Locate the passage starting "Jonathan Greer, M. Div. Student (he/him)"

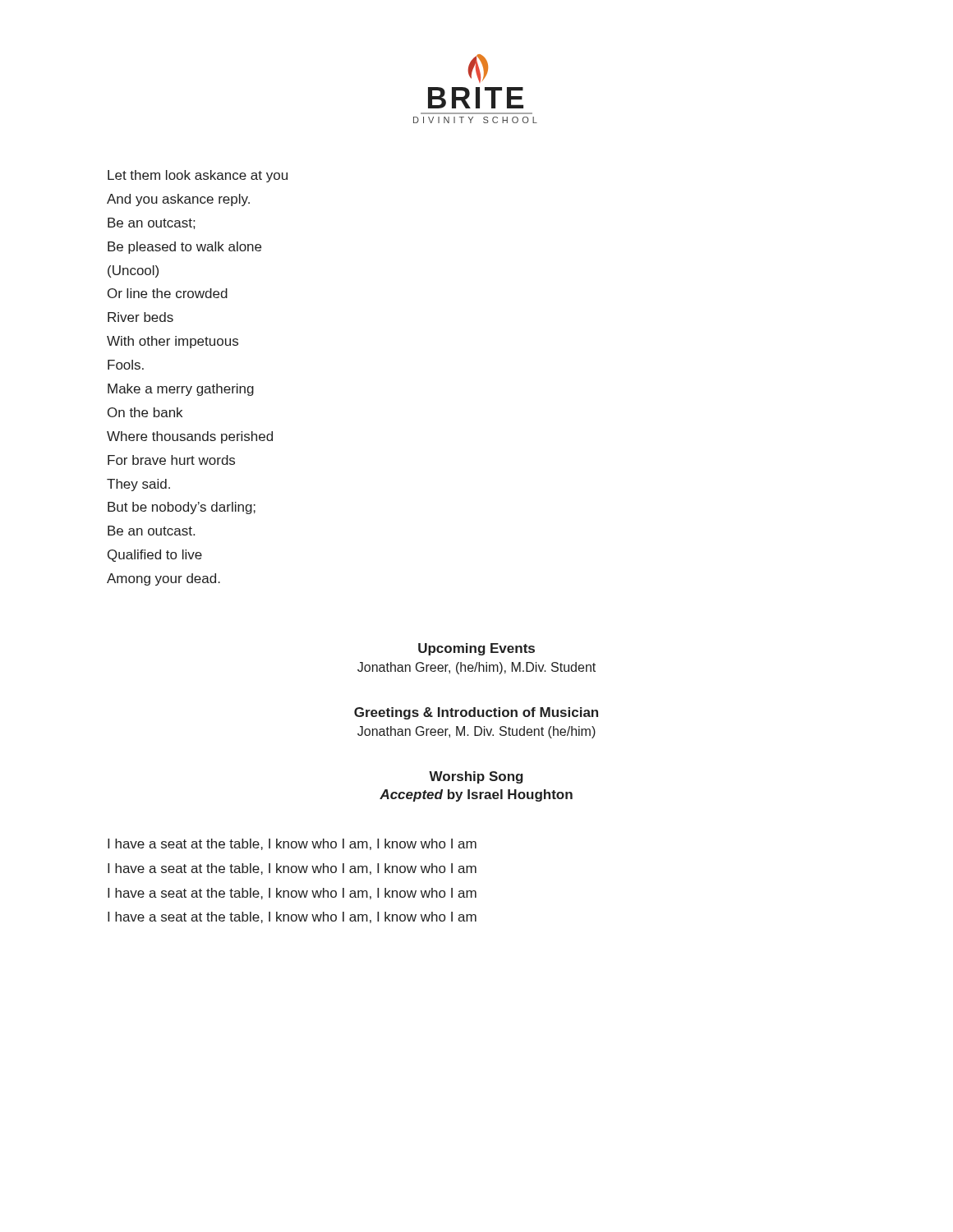click(x=476, y=732)
